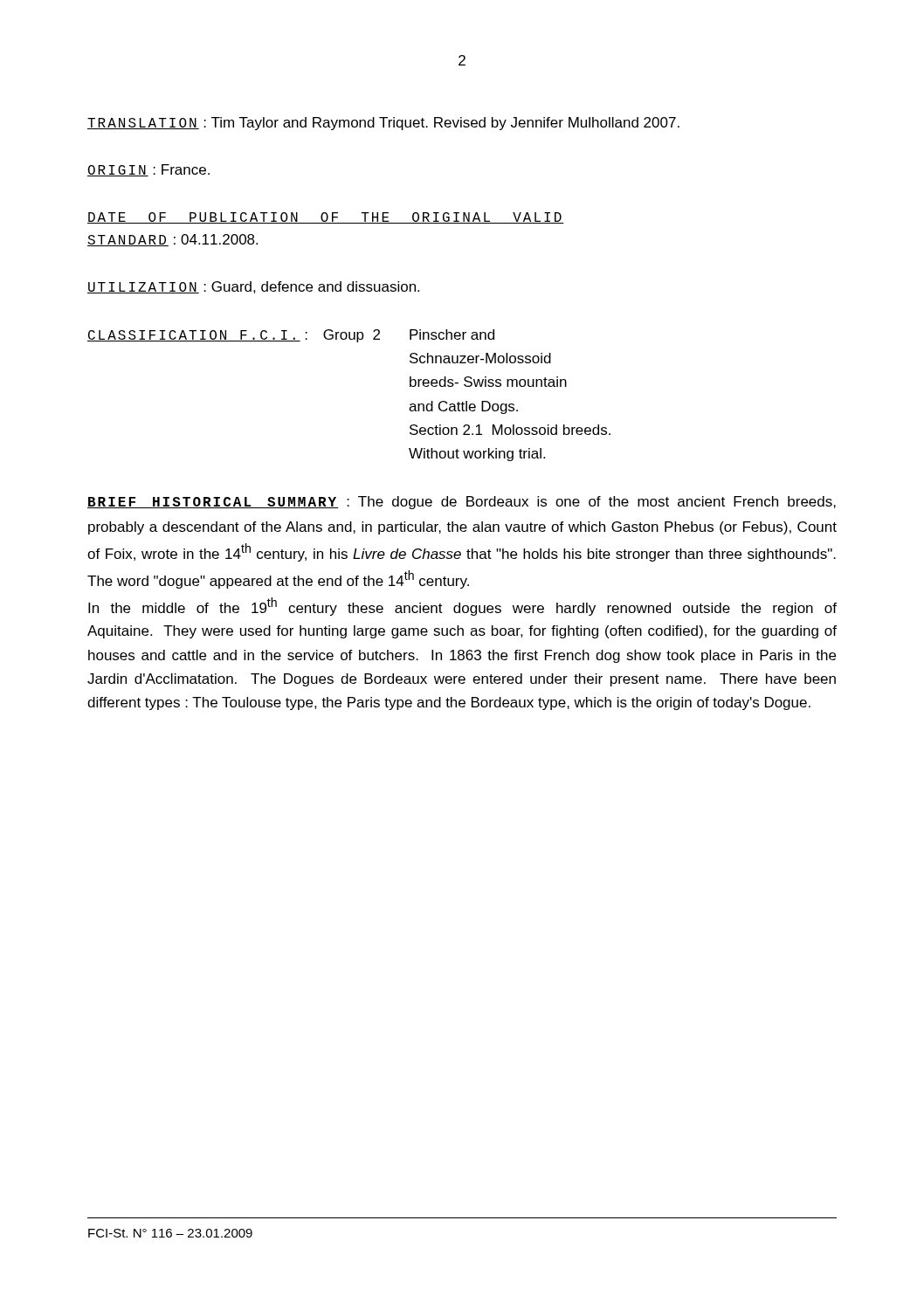This screenshot has height=1310, width=924.
Task: Find the text block starting "ORIGIN : France."
Action: click(x=149, y=170)
